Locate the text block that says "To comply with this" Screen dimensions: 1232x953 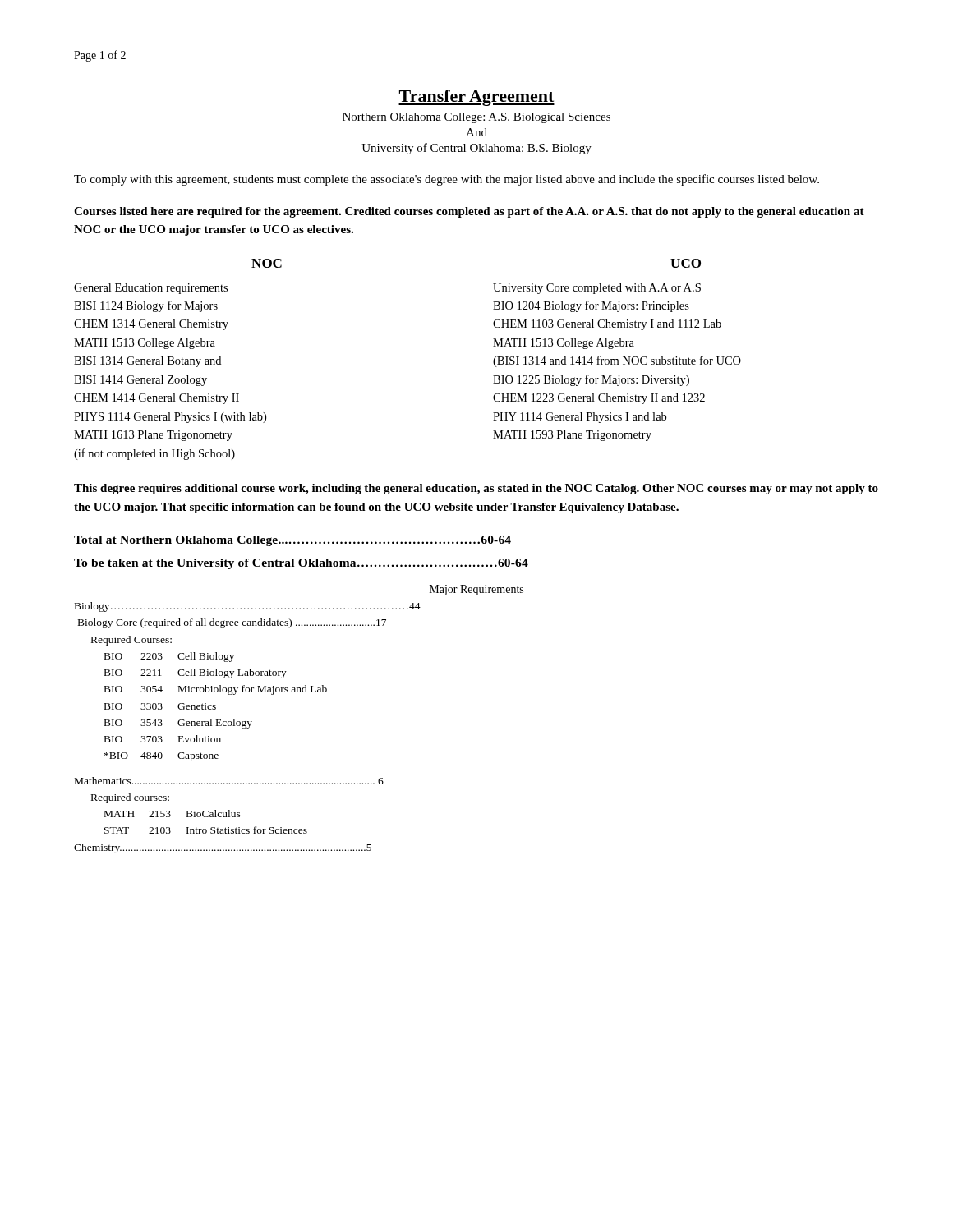[447, 179]
